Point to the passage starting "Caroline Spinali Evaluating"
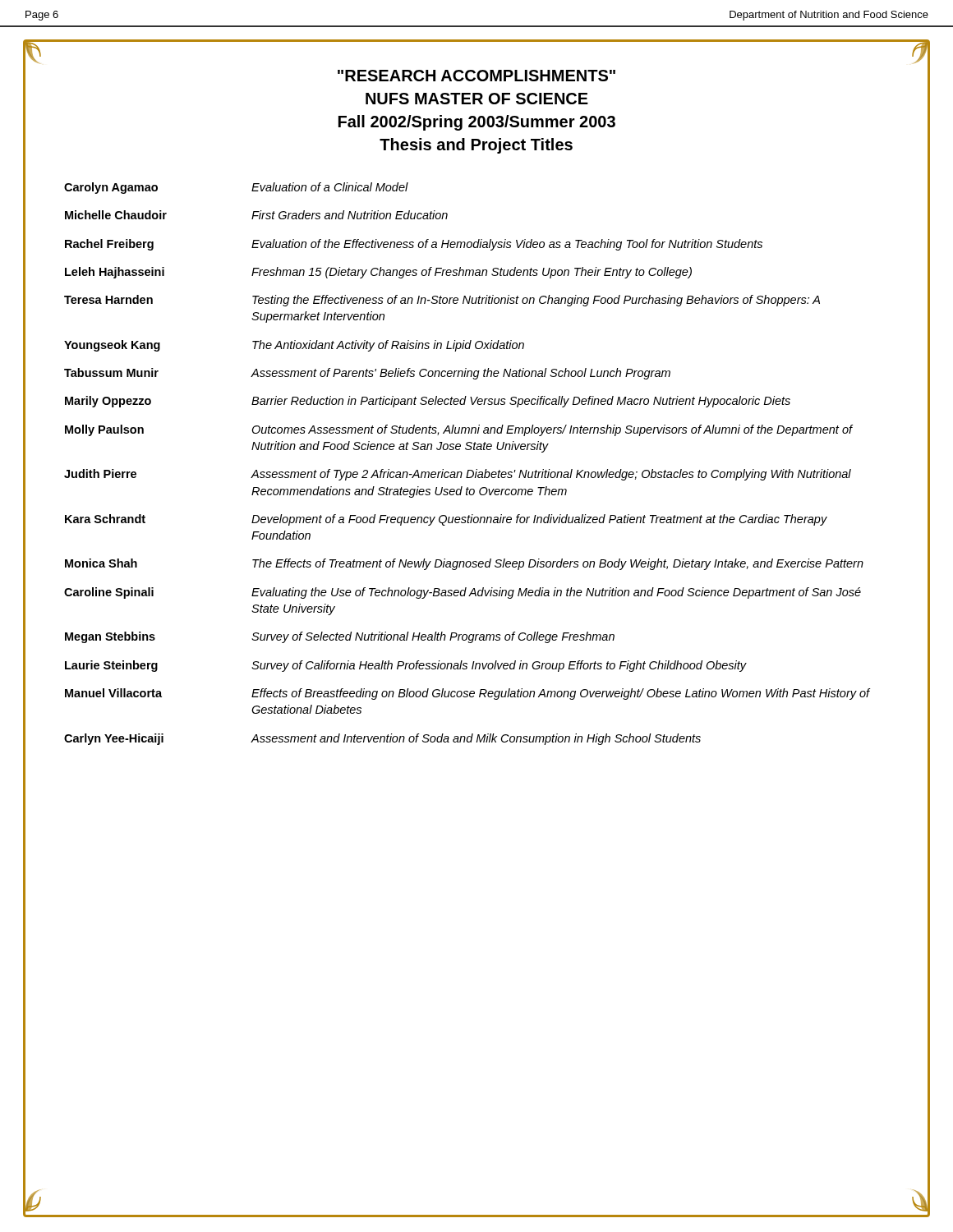The height and width of the screenshot is (1232, 953). (476, 600)
